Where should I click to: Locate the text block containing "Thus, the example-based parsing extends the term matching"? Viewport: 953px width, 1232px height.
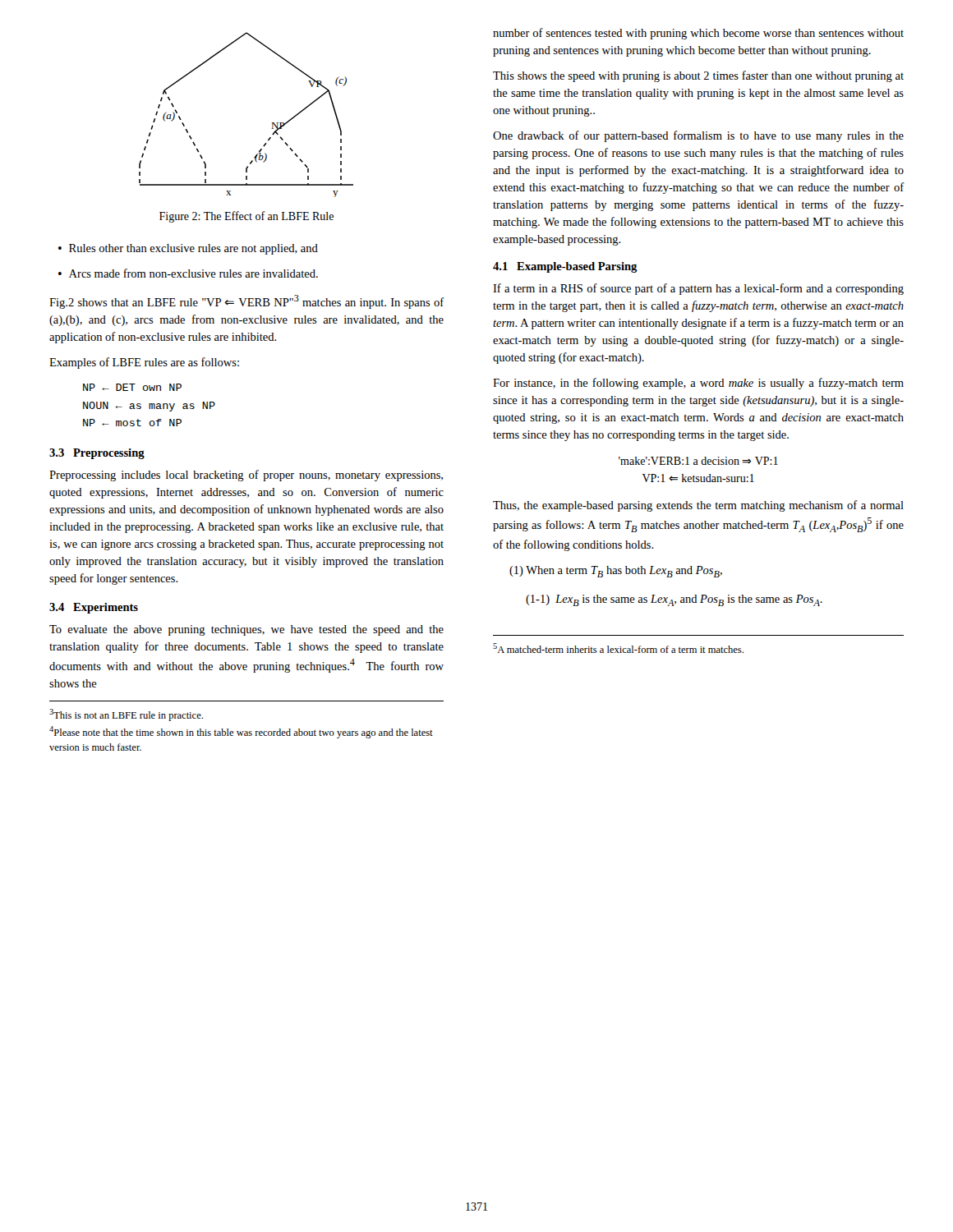(698, 525)
